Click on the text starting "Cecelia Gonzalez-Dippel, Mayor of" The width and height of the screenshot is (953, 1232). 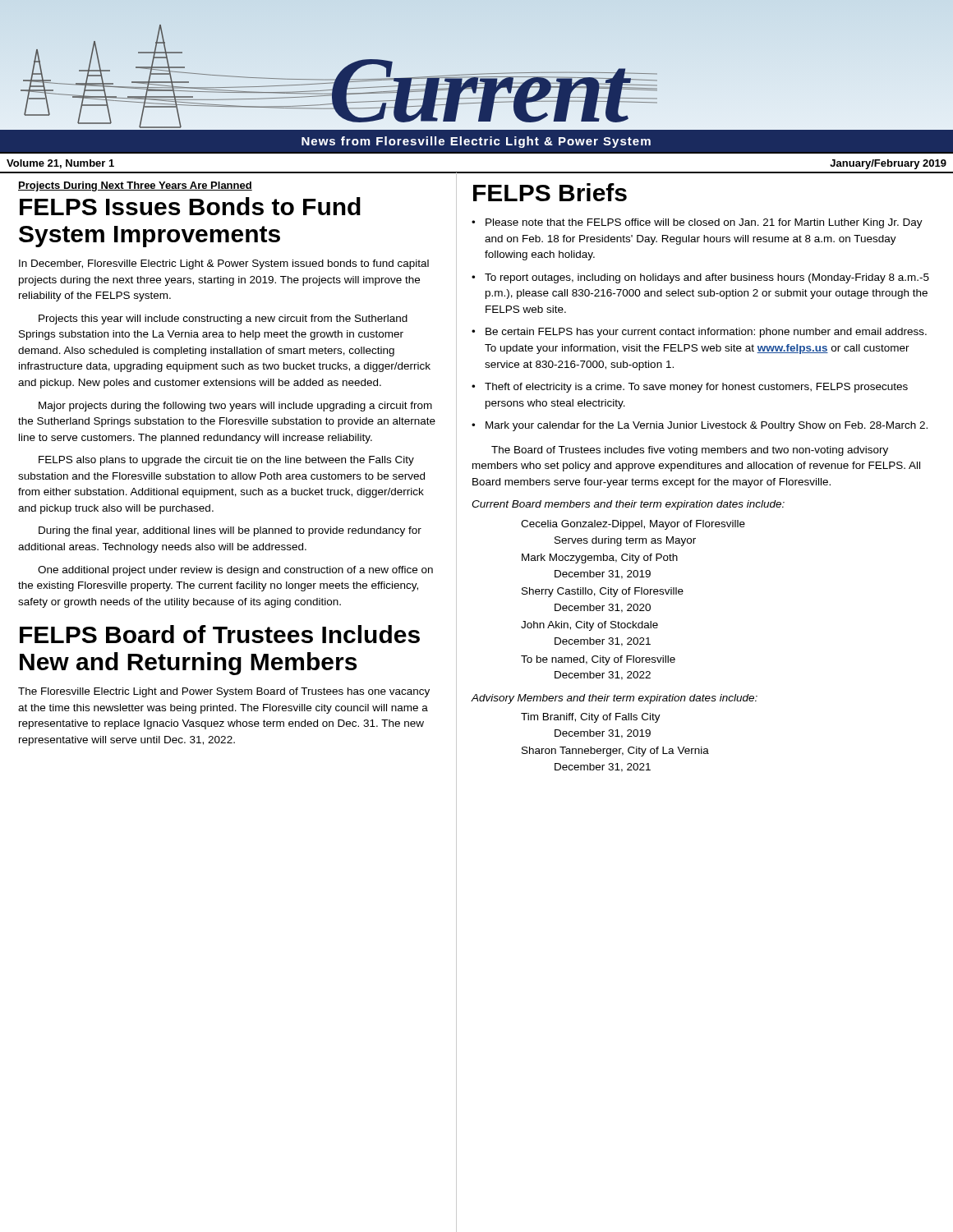[728, 532]
